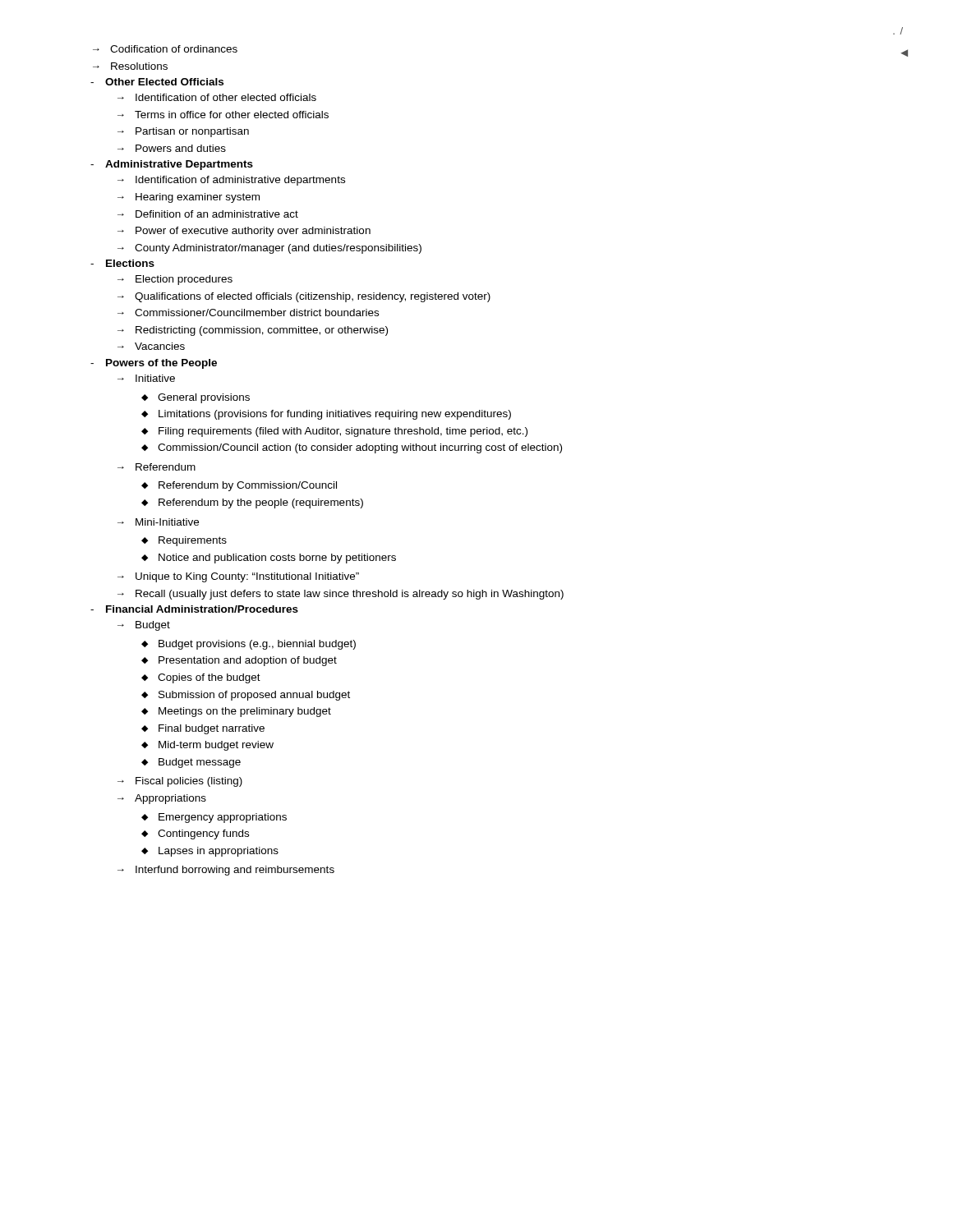
Task: Find the list item that says "→County Administrator/manager (and"
Action: (x=269, y=248)
